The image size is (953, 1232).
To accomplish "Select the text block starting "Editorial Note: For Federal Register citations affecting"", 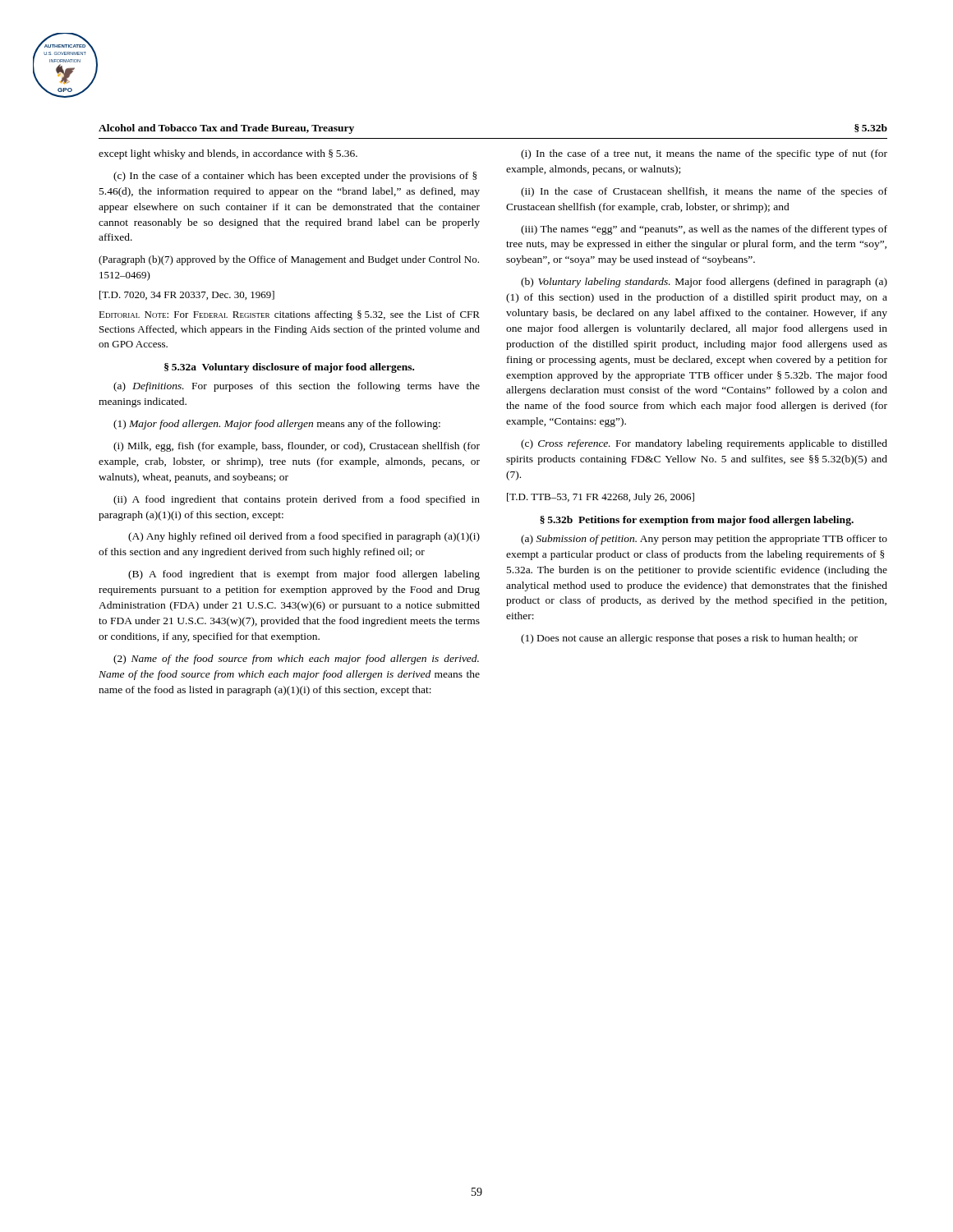I will click(289, 329).
